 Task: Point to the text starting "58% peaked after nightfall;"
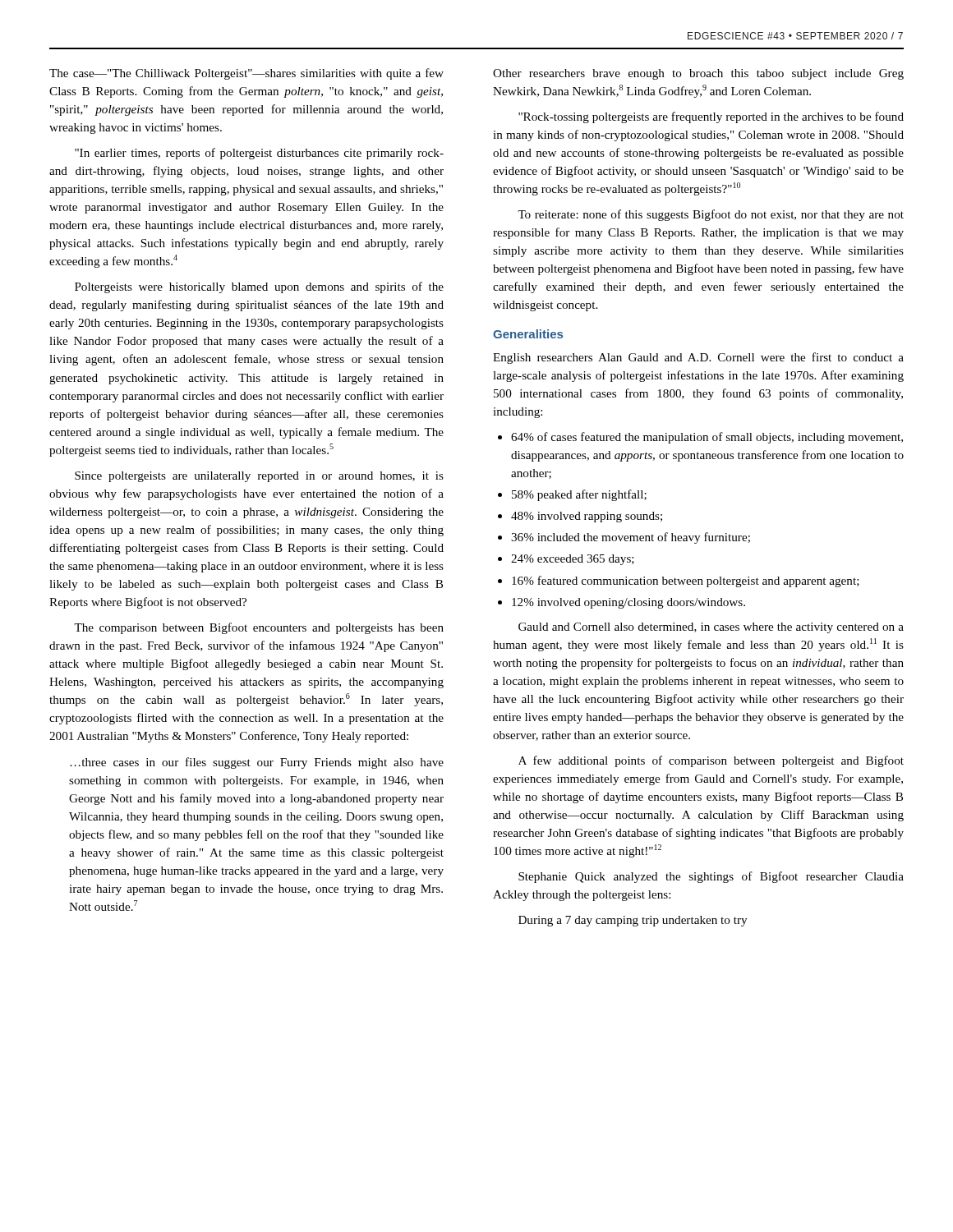pyautogui.click(x=579, y=494)
